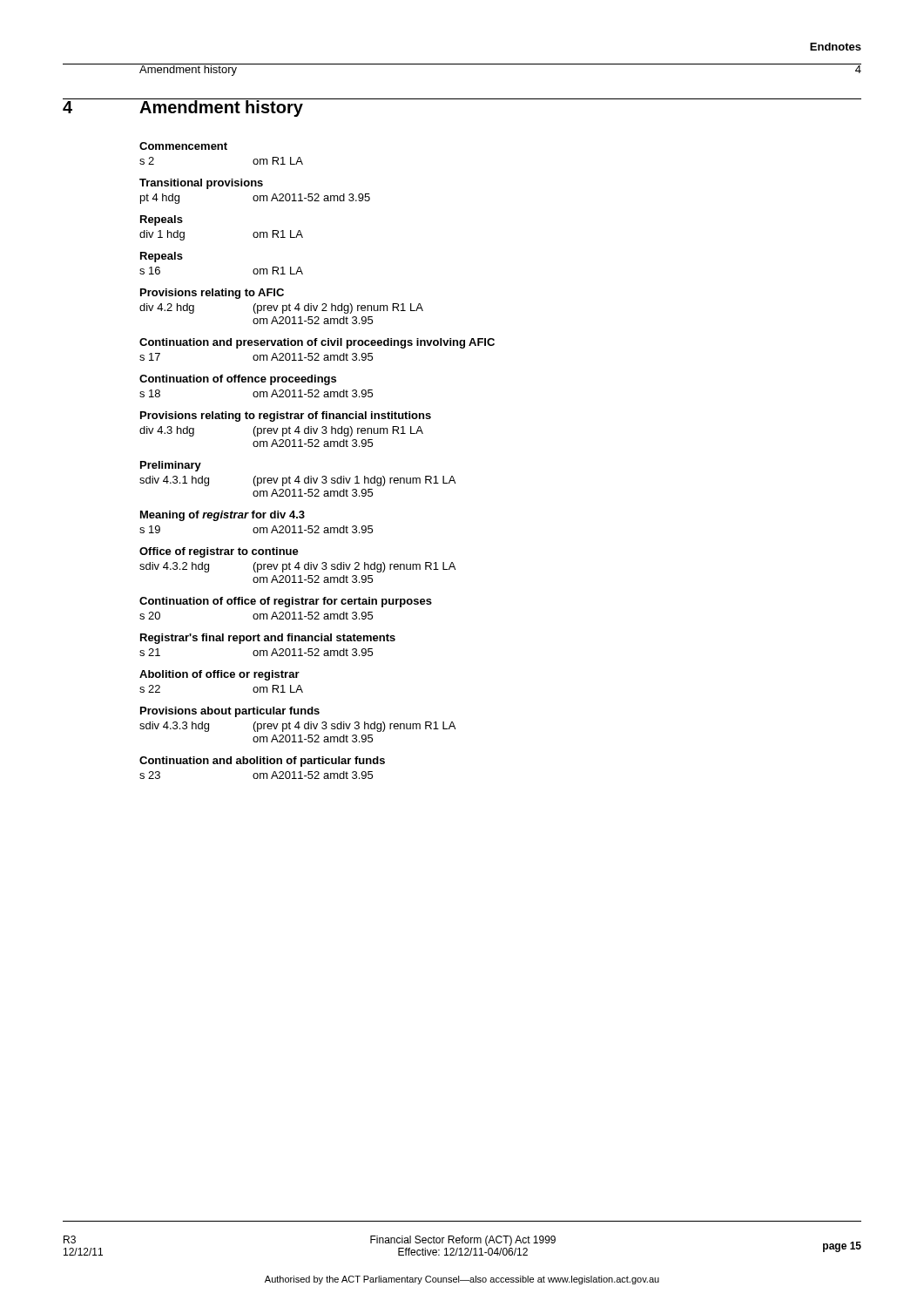Point to the element starting "Continuation and abolition"
This screenshot has width=924, height=1307.
tap(262, 762)
